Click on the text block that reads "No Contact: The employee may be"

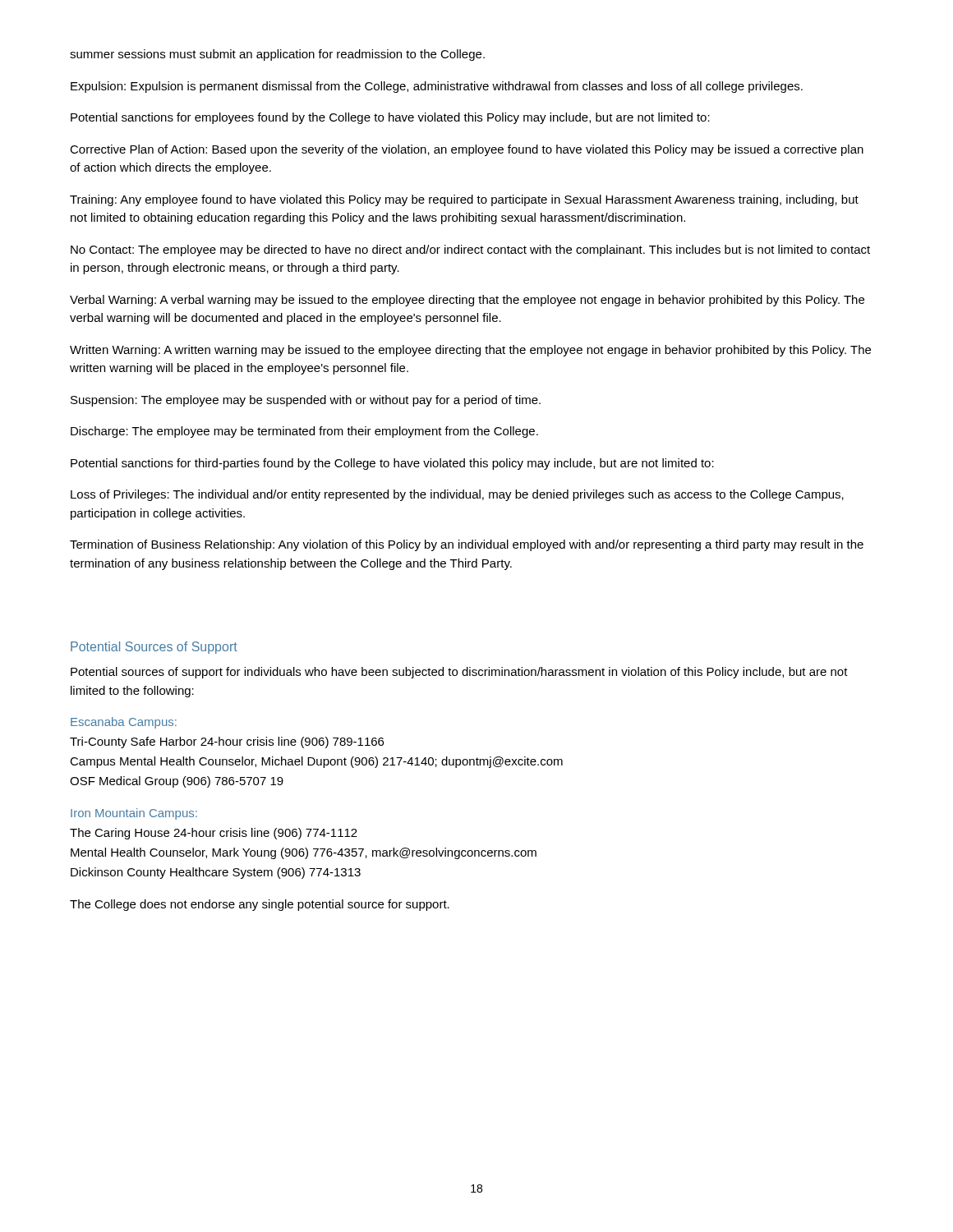click(x=470, y=258)
